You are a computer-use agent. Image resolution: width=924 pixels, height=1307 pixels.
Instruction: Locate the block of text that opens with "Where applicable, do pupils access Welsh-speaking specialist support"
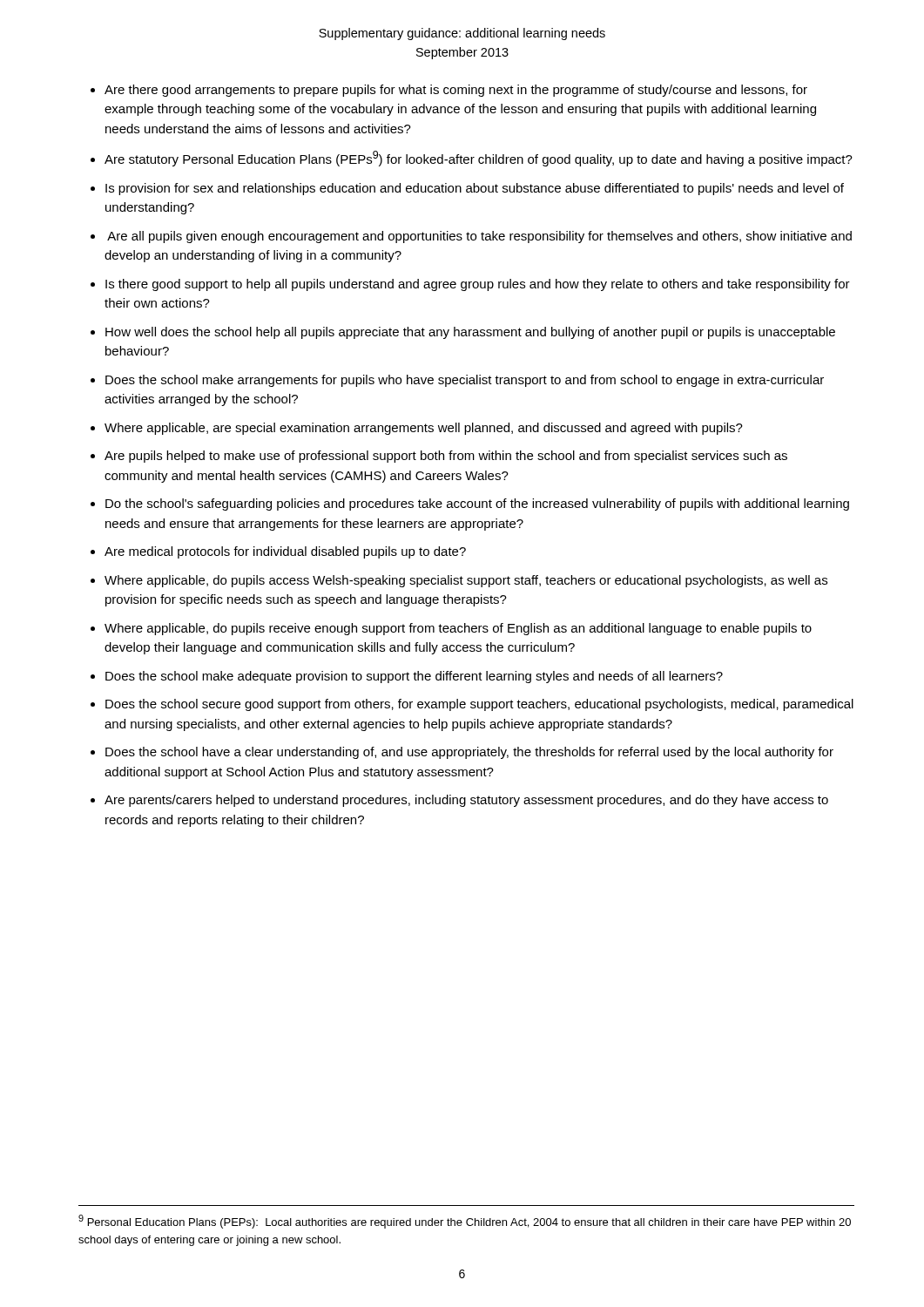pyautogui.click(x=466, y=589)
